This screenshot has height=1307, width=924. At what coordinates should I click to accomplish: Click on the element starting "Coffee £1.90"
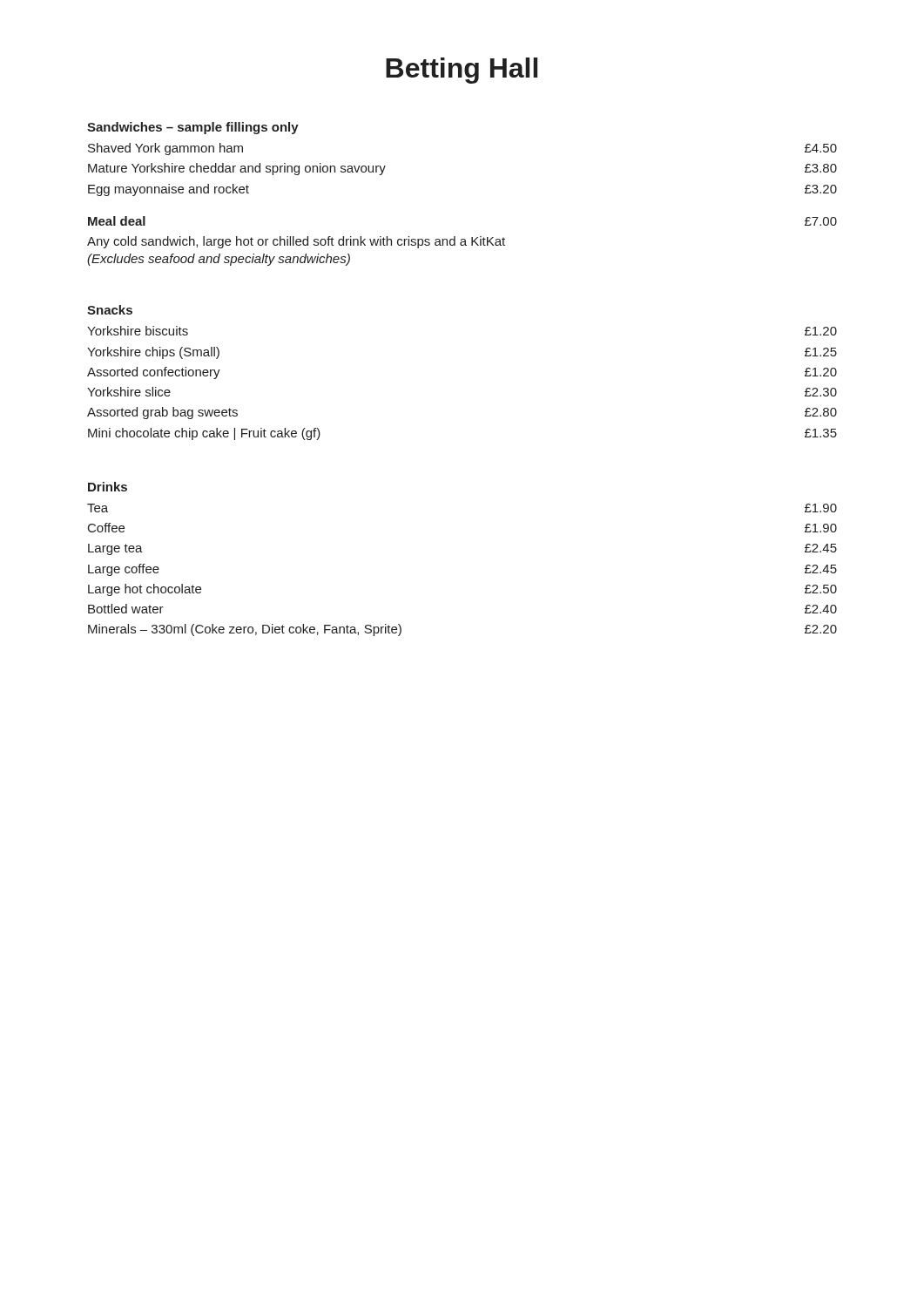pos(103,528)
